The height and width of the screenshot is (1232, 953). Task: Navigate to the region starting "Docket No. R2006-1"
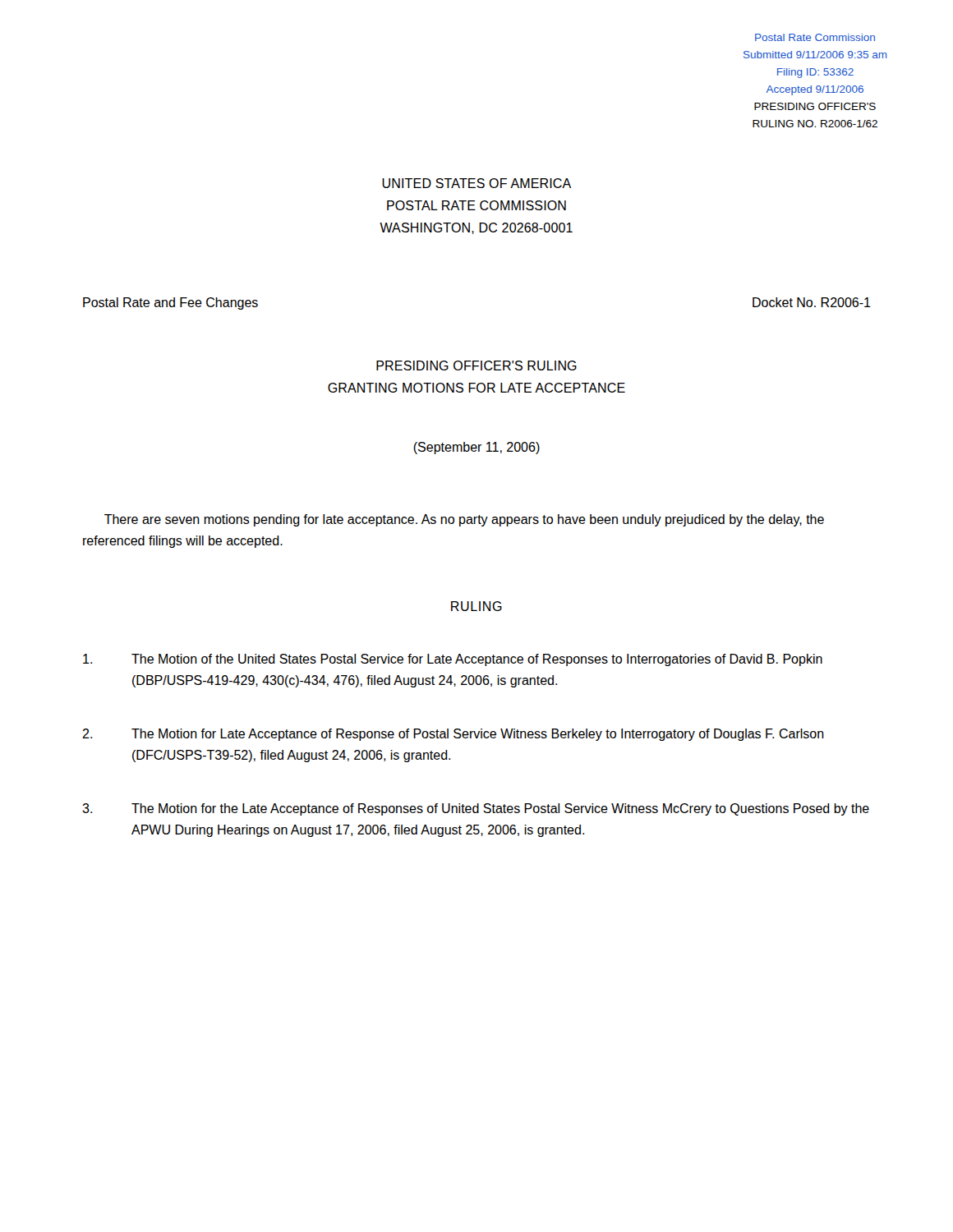click(811, 303)
